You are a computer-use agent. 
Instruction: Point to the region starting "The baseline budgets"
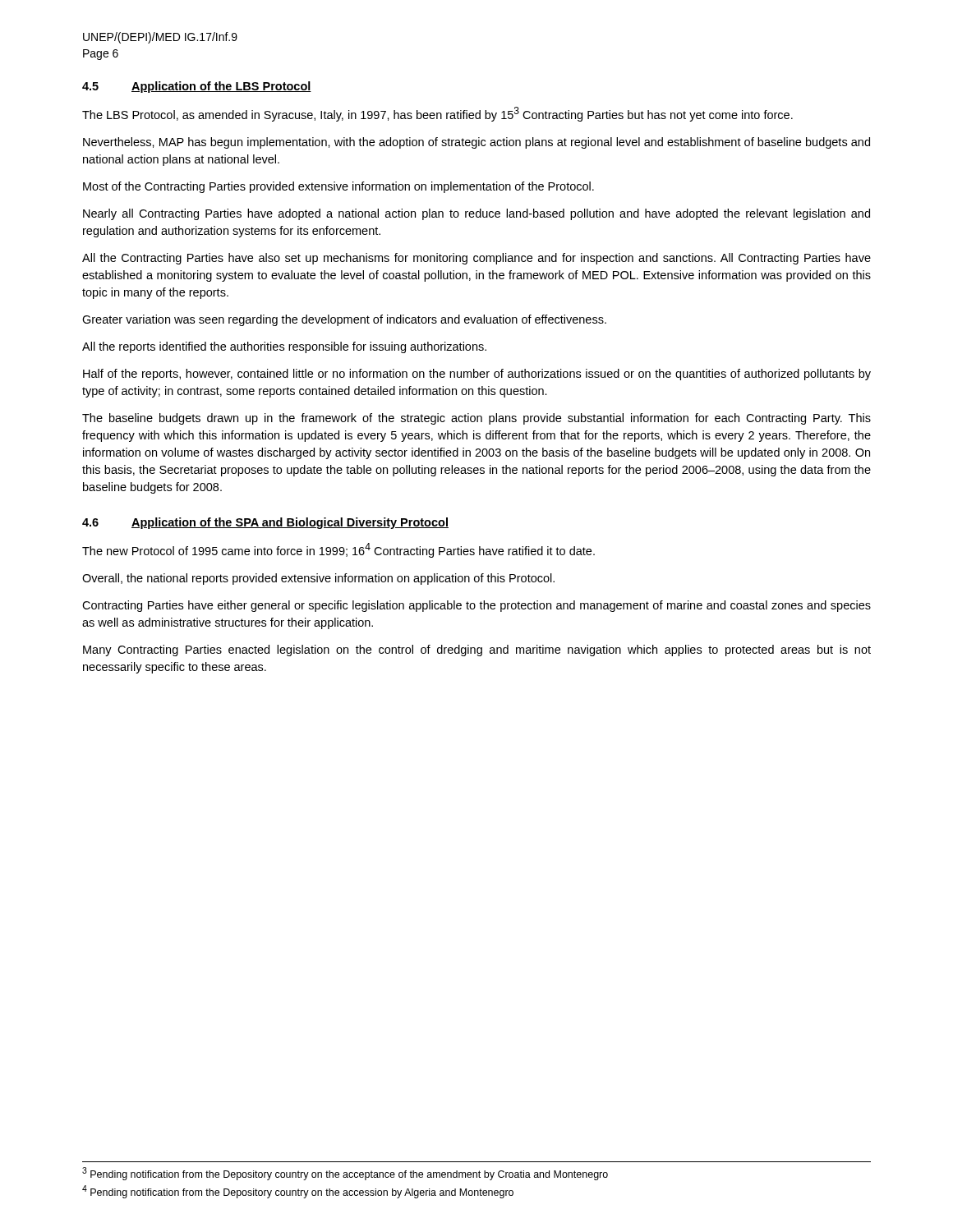point(476,453)
